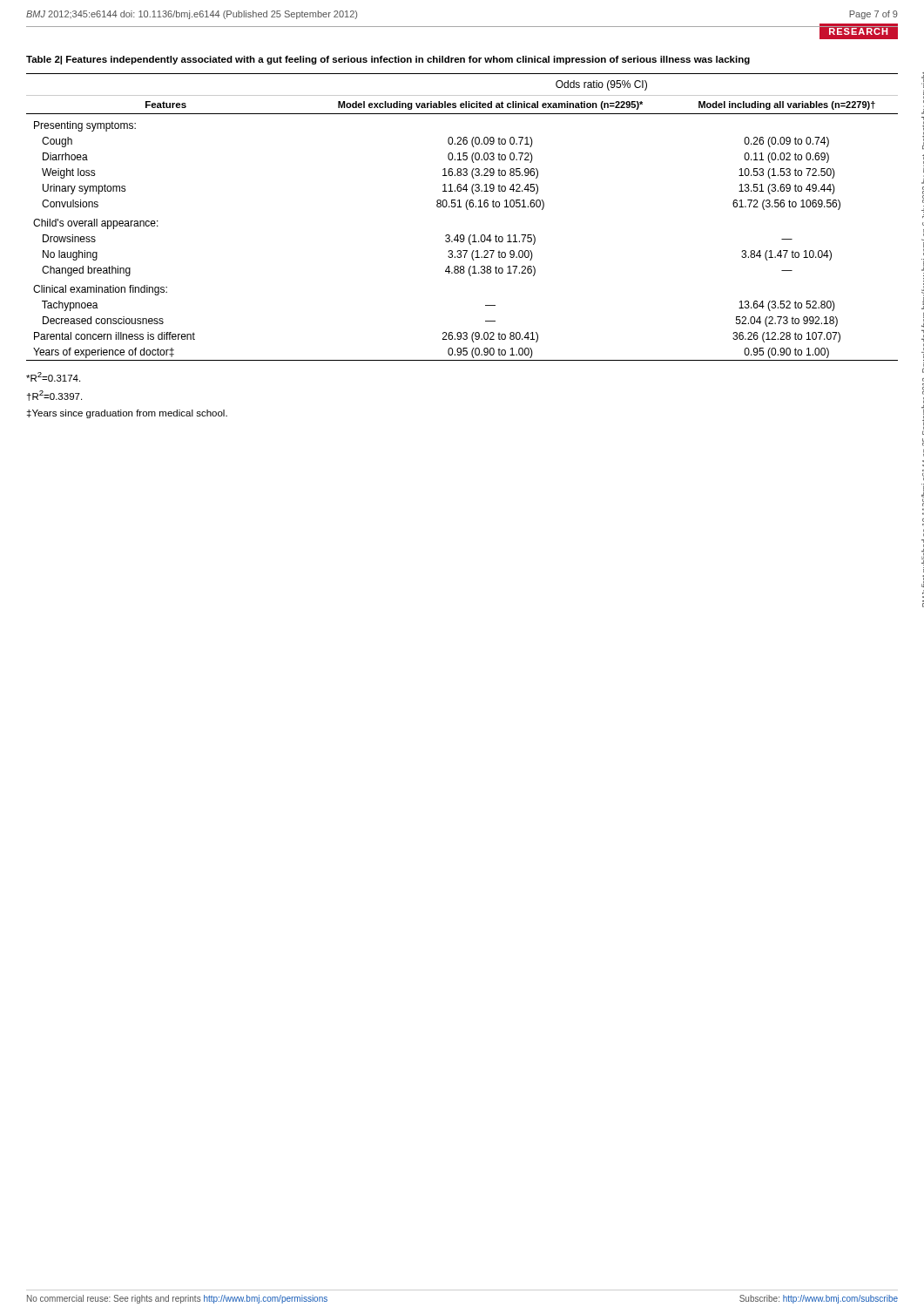Find the text block starting "Table 2| Features independently associated"
Screen dimensions: 1307x924
coord(388,59)
